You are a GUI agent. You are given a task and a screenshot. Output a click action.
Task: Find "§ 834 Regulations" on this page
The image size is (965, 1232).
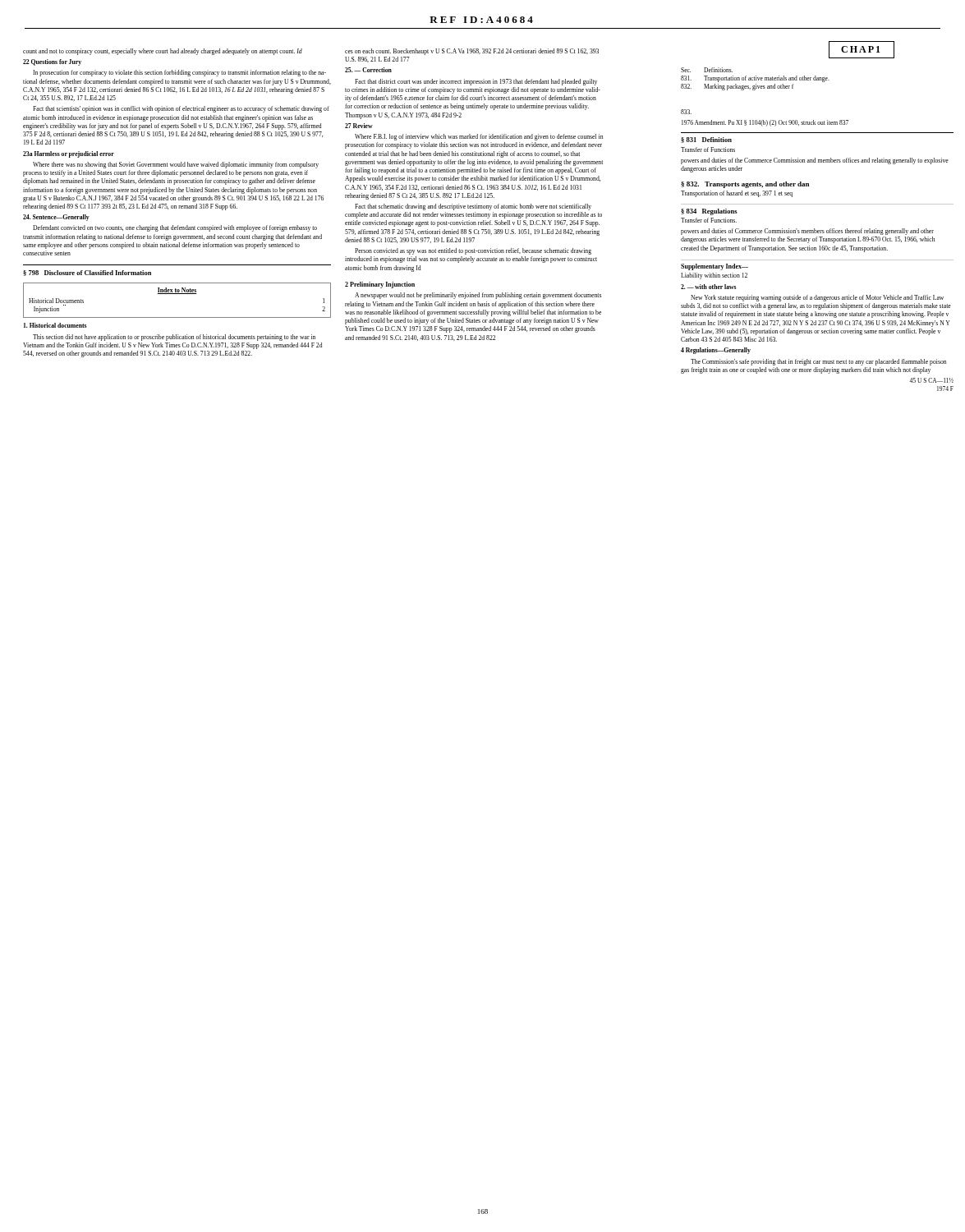click(709, 211)
